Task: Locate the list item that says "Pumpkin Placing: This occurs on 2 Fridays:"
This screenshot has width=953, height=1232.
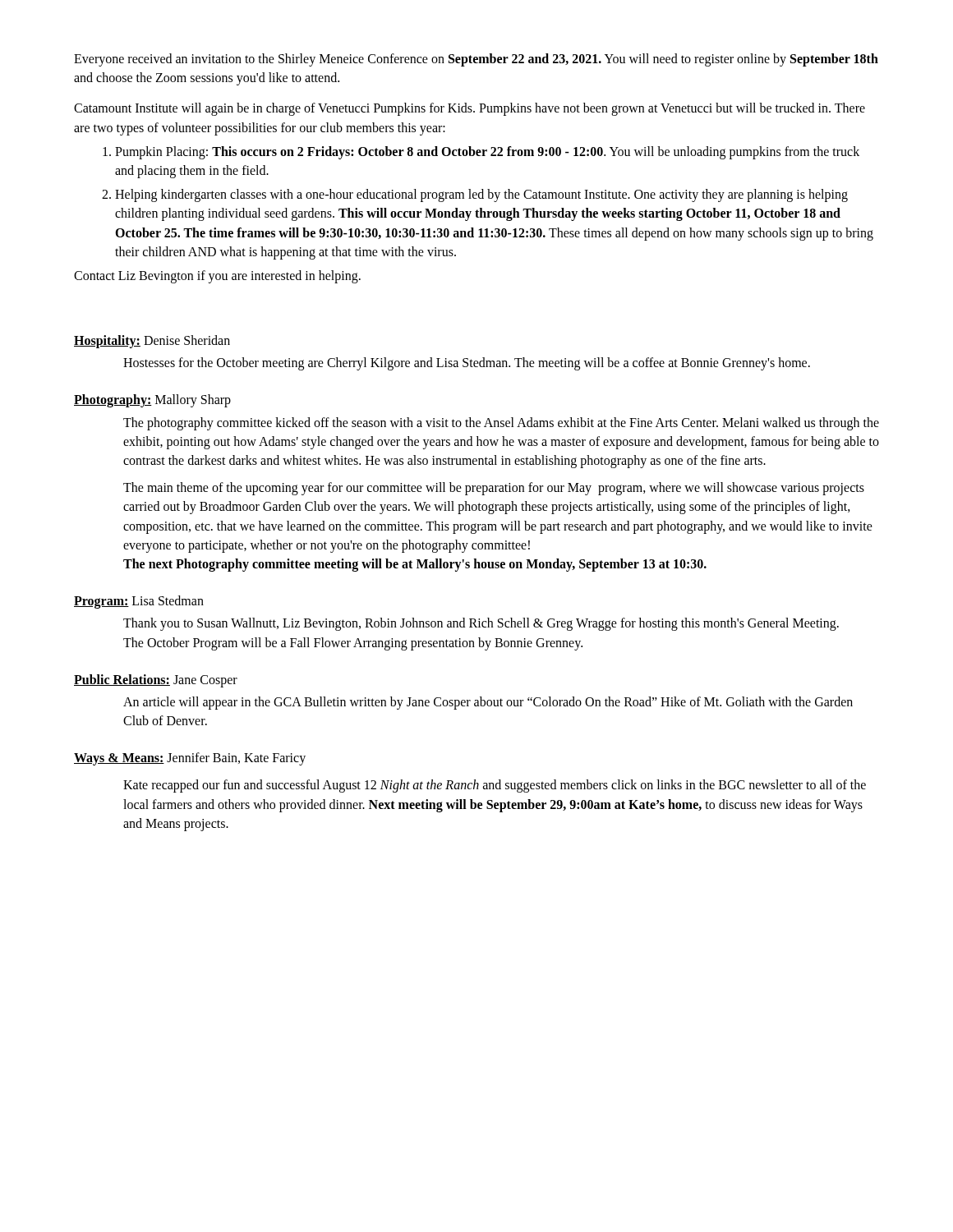Action: point(487,161)
